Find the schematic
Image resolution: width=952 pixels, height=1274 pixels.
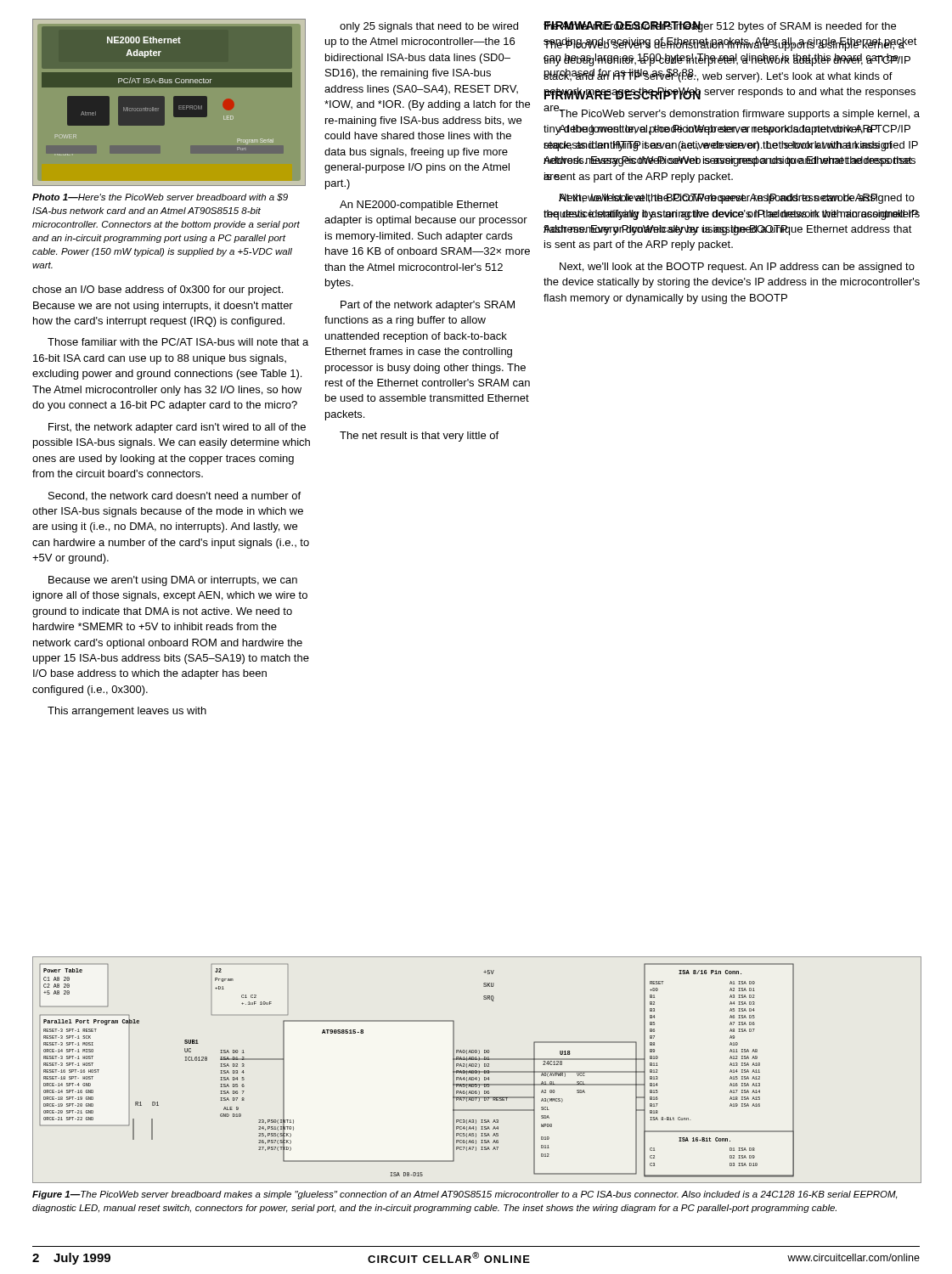click(x=477, y=1070)
